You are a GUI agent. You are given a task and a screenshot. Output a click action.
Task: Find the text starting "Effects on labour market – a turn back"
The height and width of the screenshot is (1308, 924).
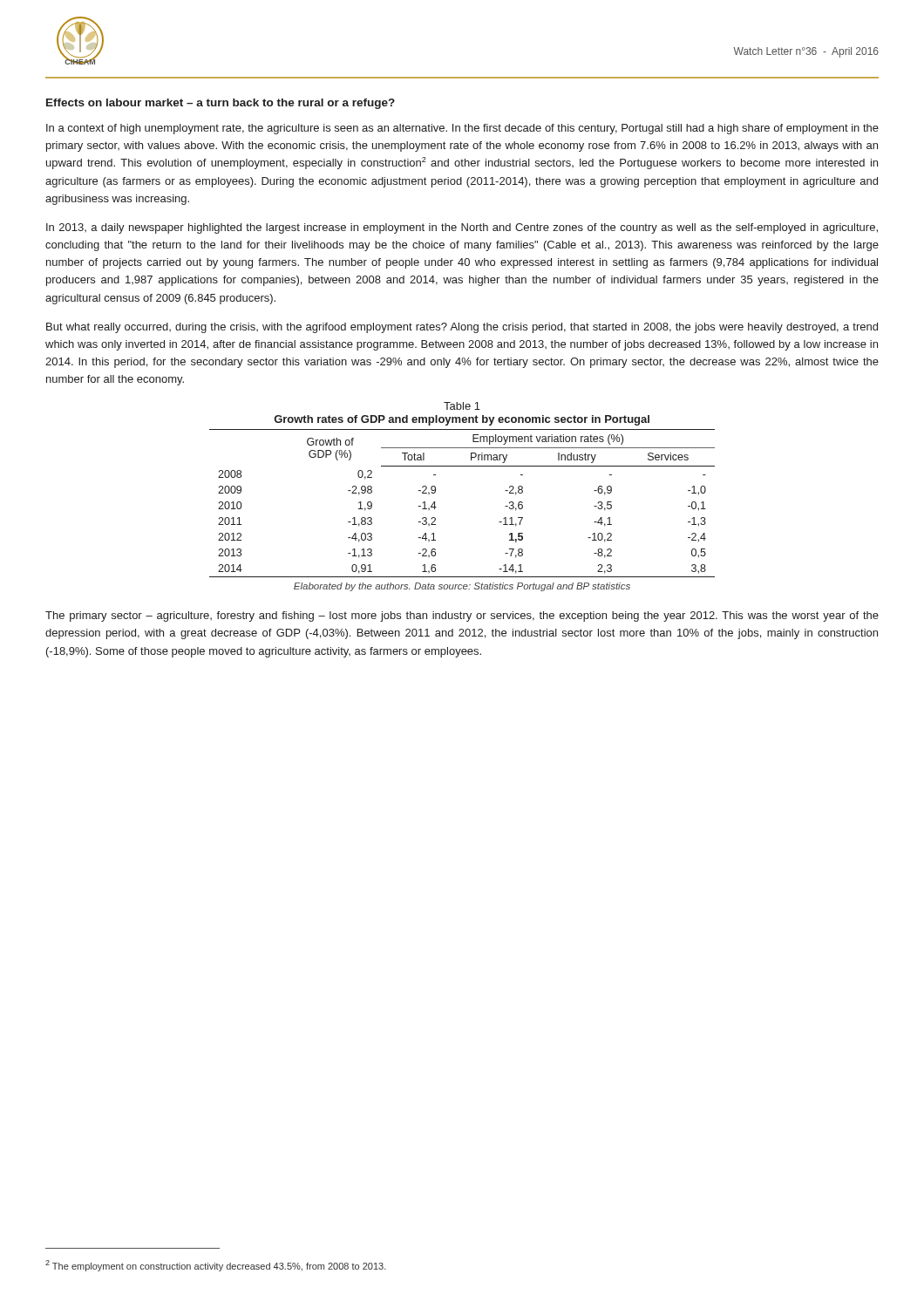(220, 102)
